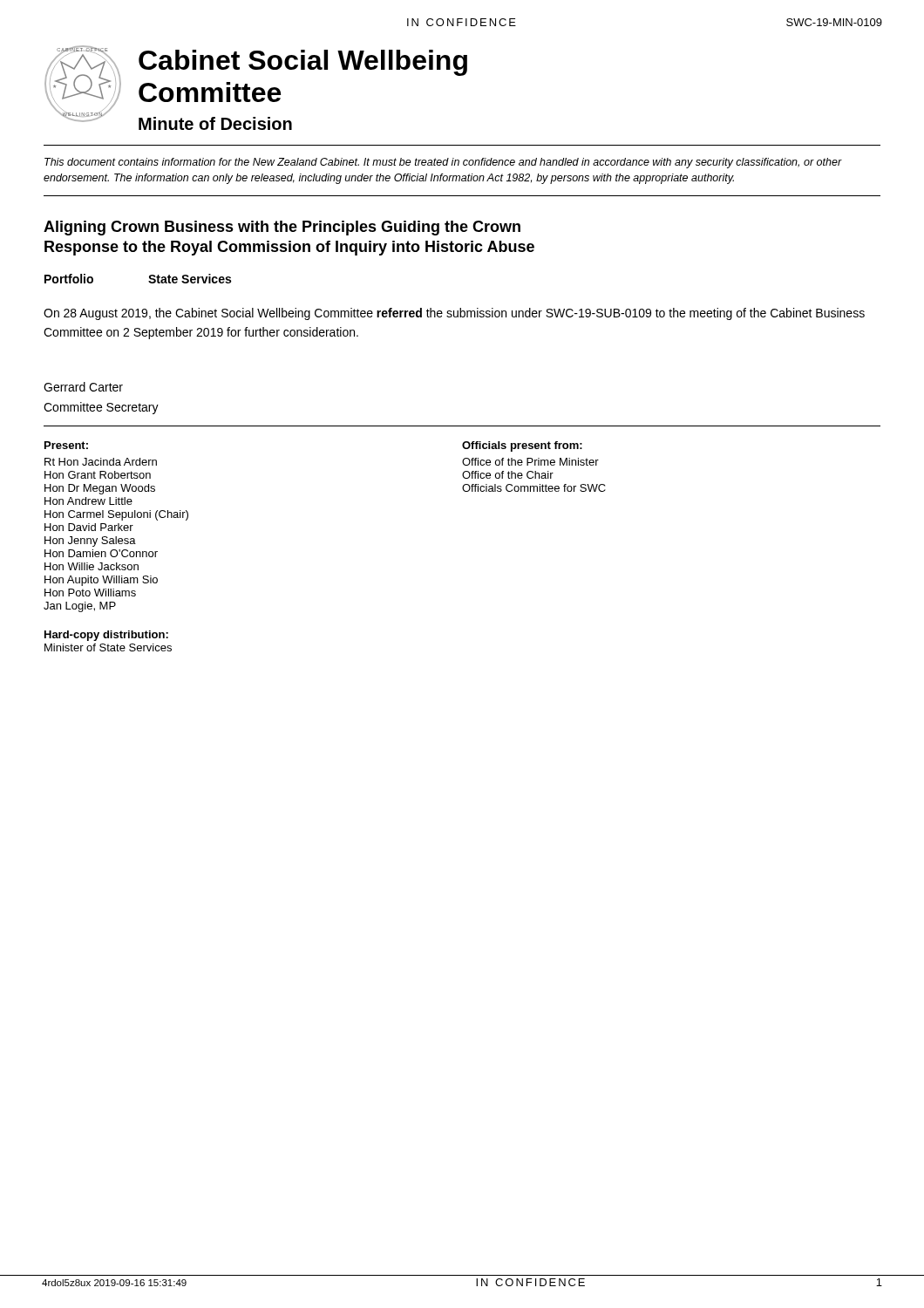Select the section header with the text "Minute of Decision"
This screenshot has height=1308, width=924.
215,123
